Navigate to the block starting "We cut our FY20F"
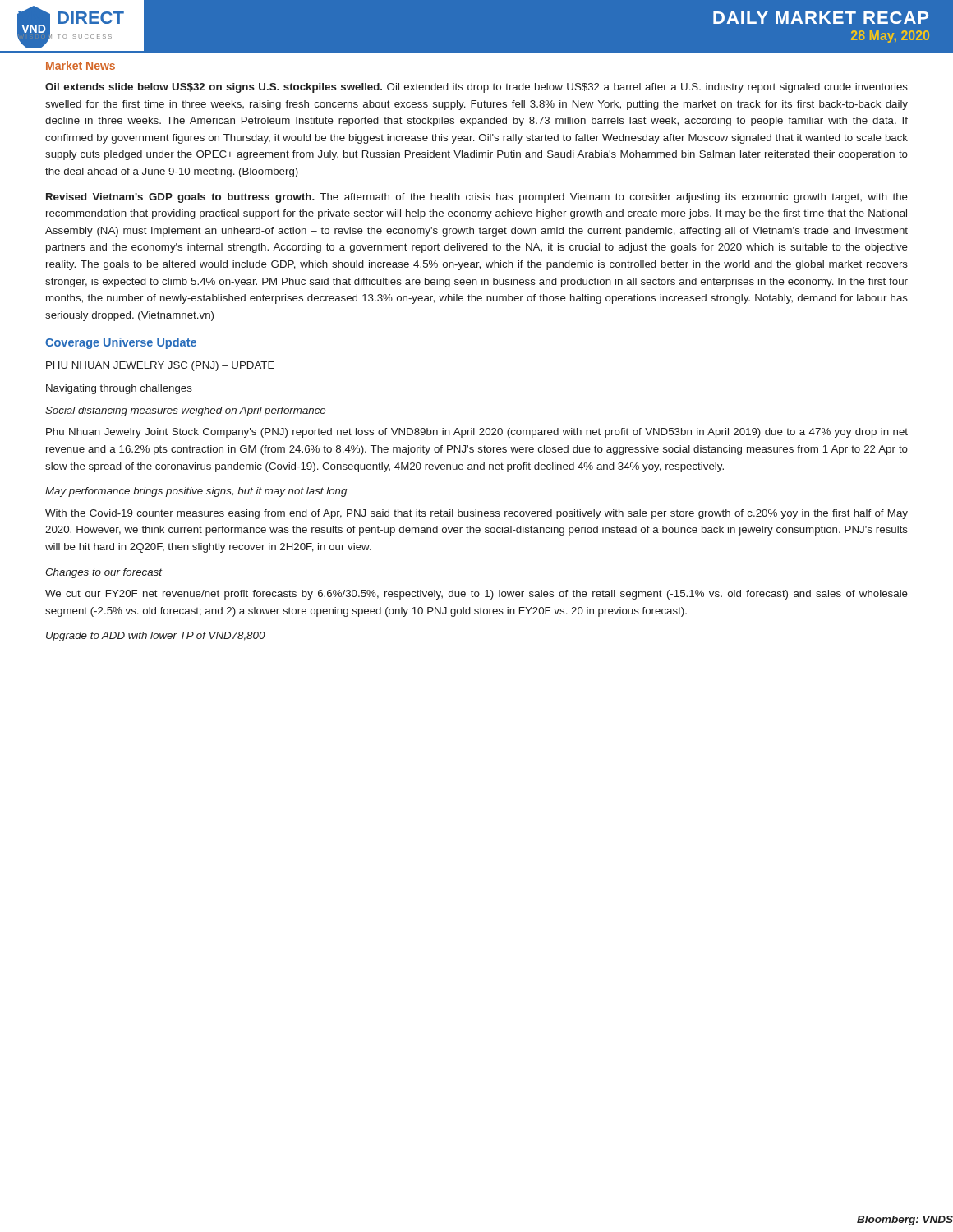 [476, 602]
